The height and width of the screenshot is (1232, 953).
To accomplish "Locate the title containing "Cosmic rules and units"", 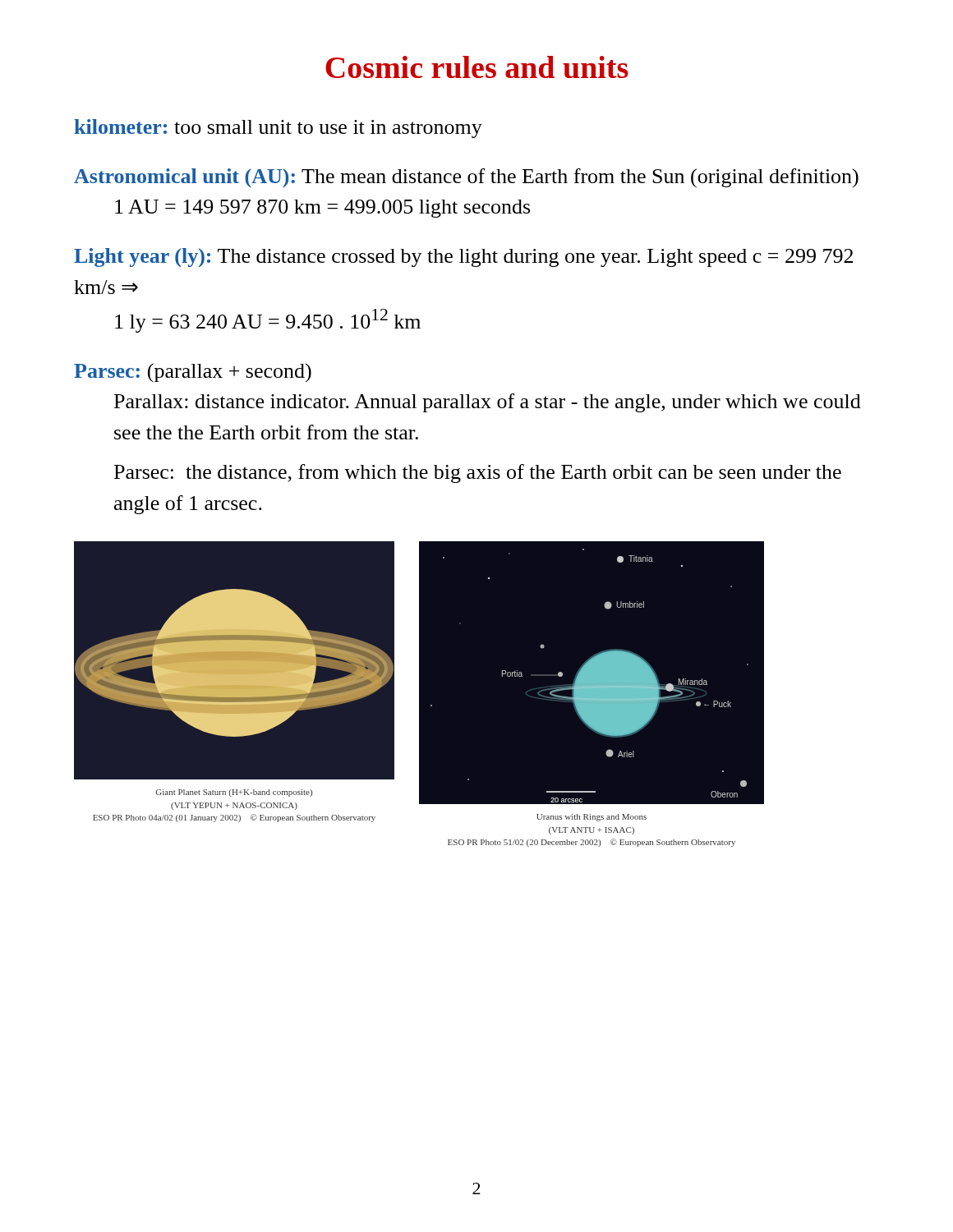I will [476, 67].
